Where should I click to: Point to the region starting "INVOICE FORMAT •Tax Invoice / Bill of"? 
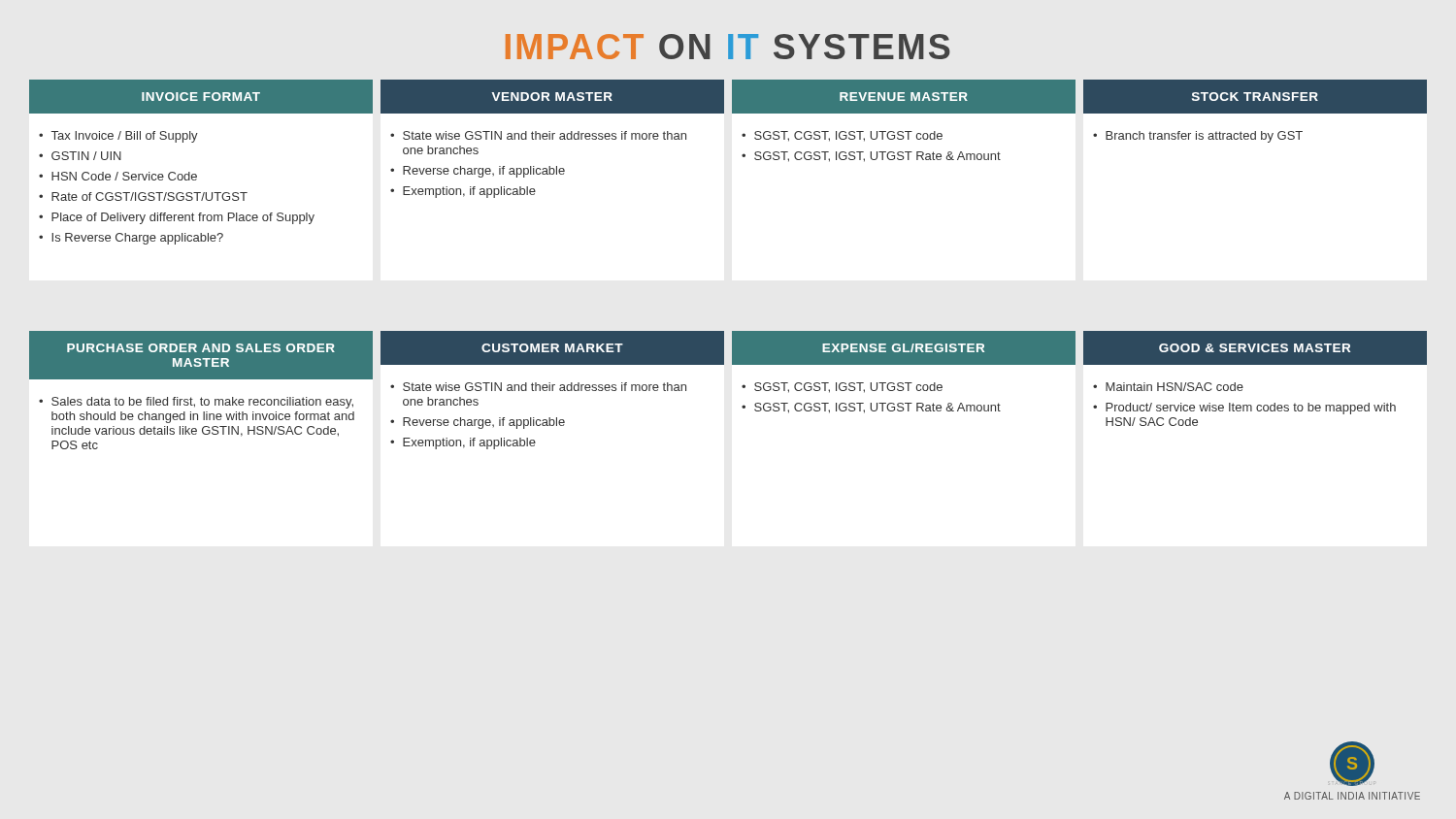coord(201,180)
